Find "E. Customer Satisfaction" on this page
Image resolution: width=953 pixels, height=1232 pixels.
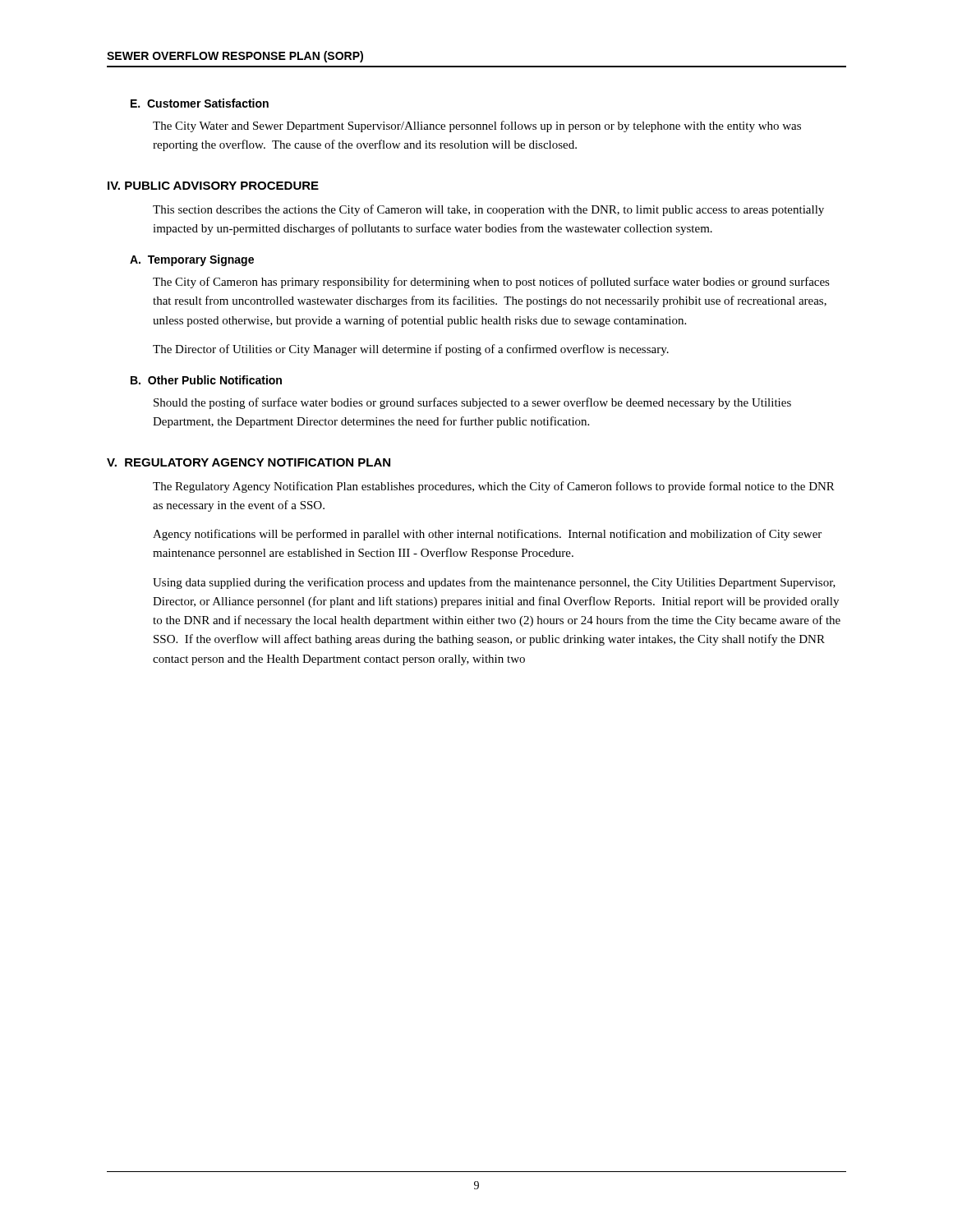point(199,103)
